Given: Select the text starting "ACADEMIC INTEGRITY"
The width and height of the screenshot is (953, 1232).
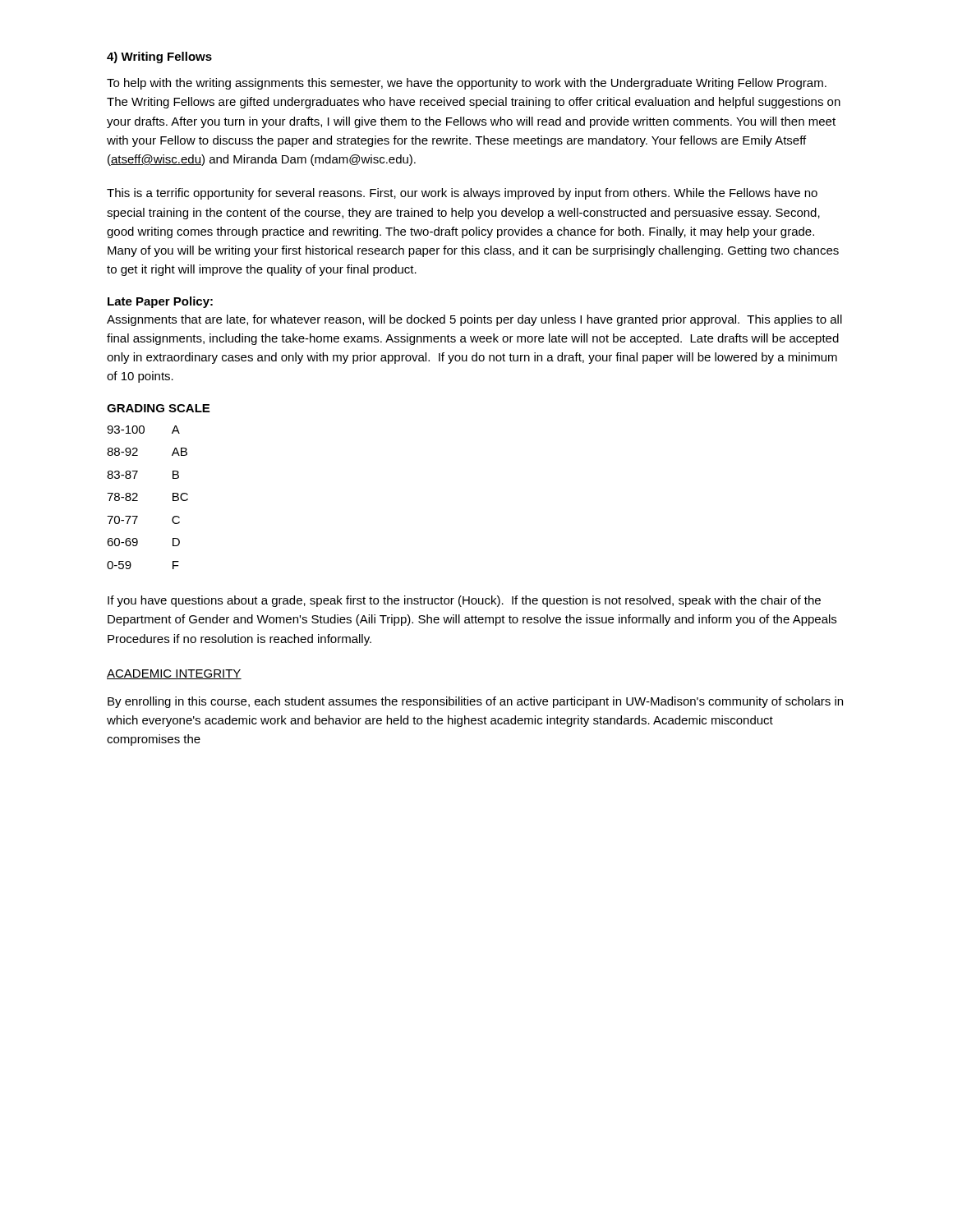Looking at the screenshot, I should (x=174, y=673).
